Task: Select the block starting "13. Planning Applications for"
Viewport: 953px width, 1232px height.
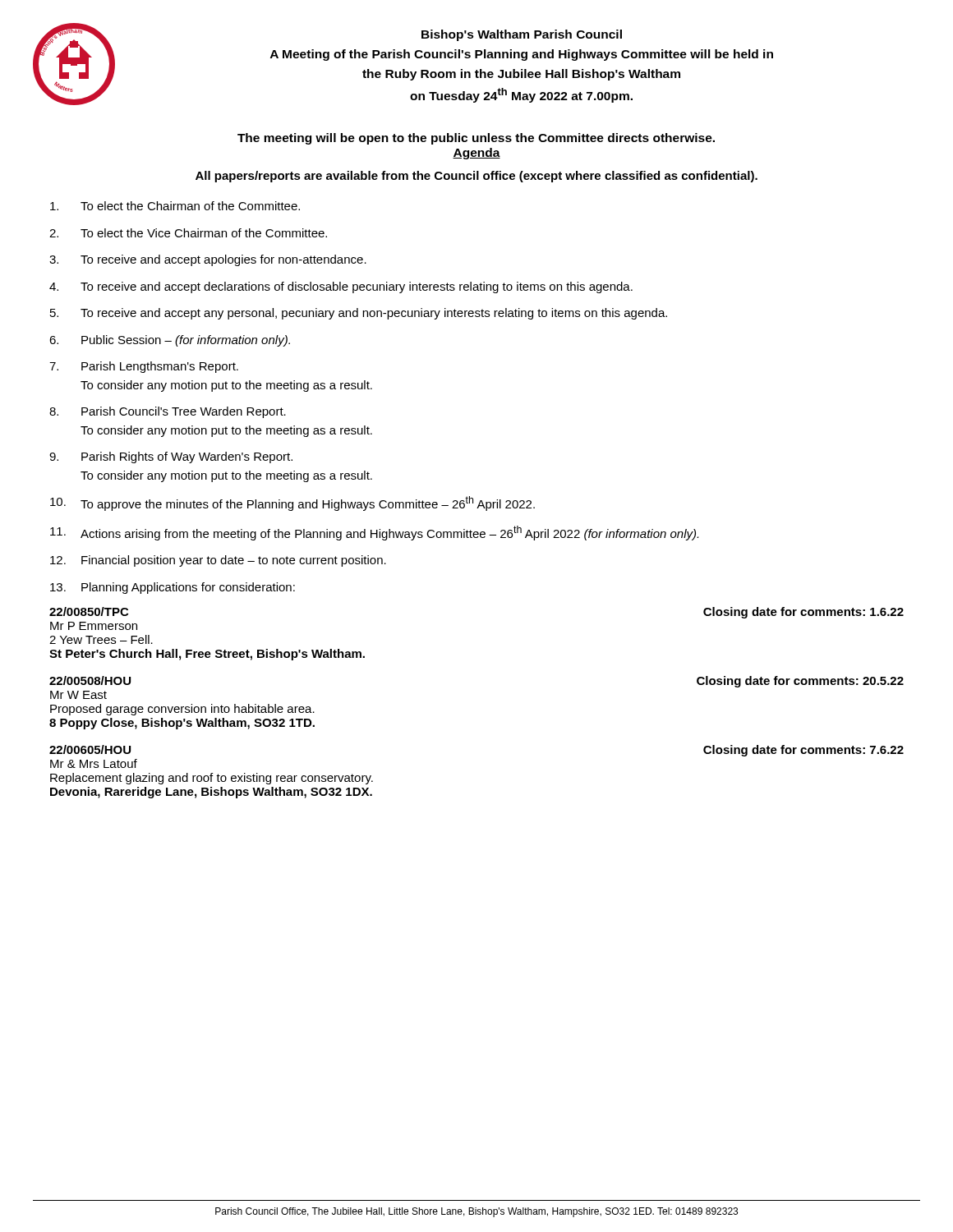Action: [x=173, y=588]
